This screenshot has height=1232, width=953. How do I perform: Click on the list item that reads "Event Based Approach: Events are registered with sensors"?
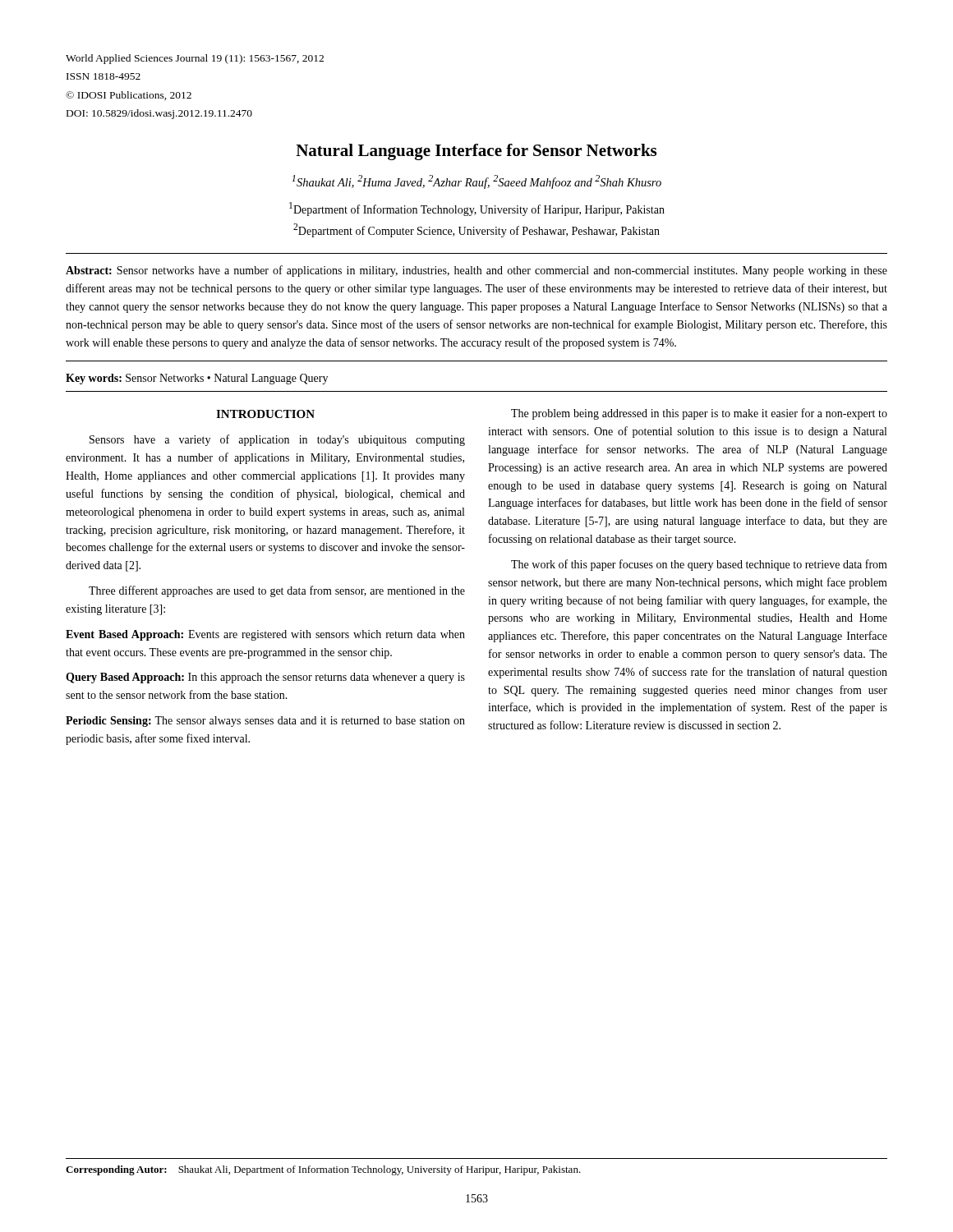coord(265,643)
